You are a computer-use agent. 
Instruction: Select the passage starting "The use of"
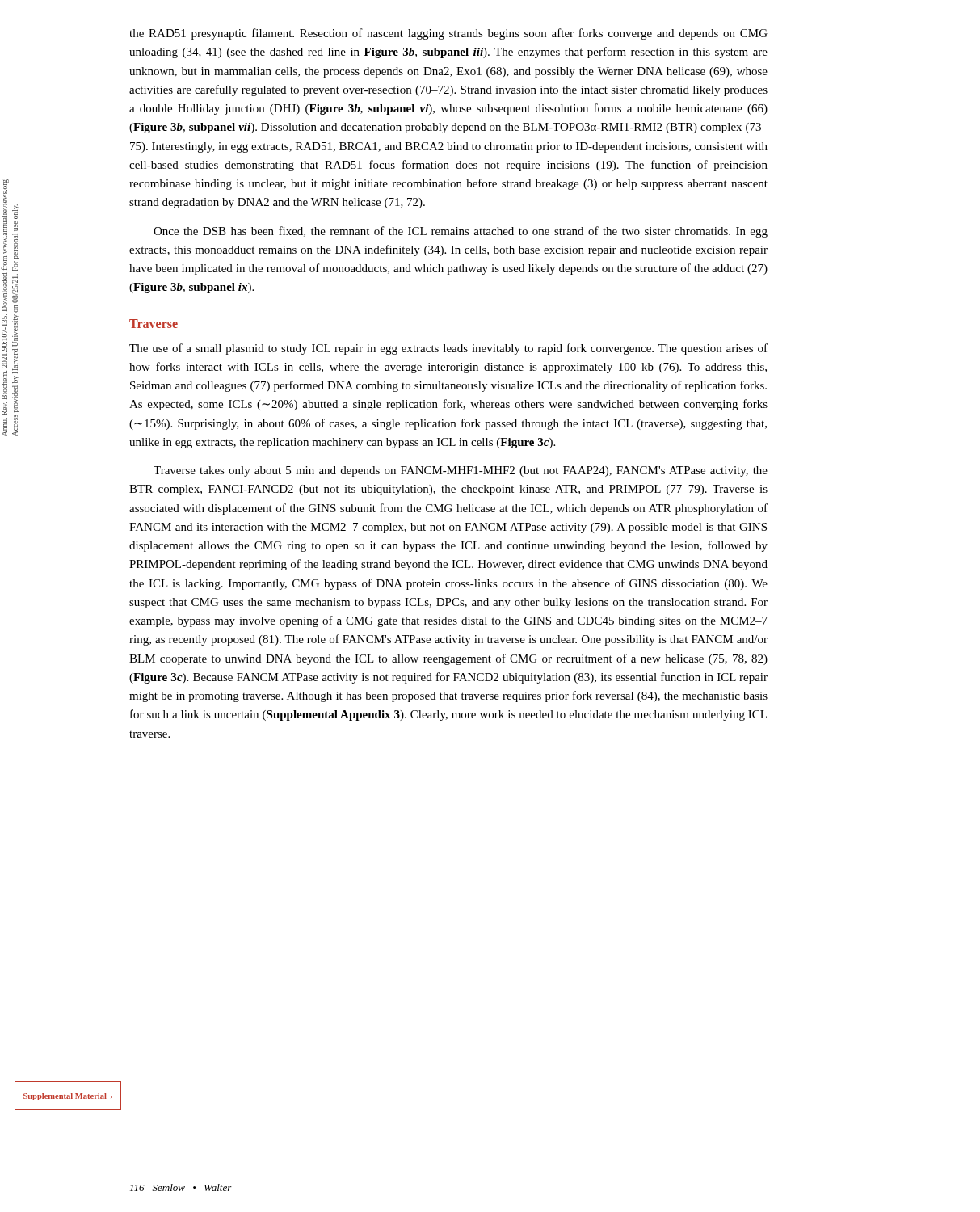pyautogui.click(x=448, y=395)
